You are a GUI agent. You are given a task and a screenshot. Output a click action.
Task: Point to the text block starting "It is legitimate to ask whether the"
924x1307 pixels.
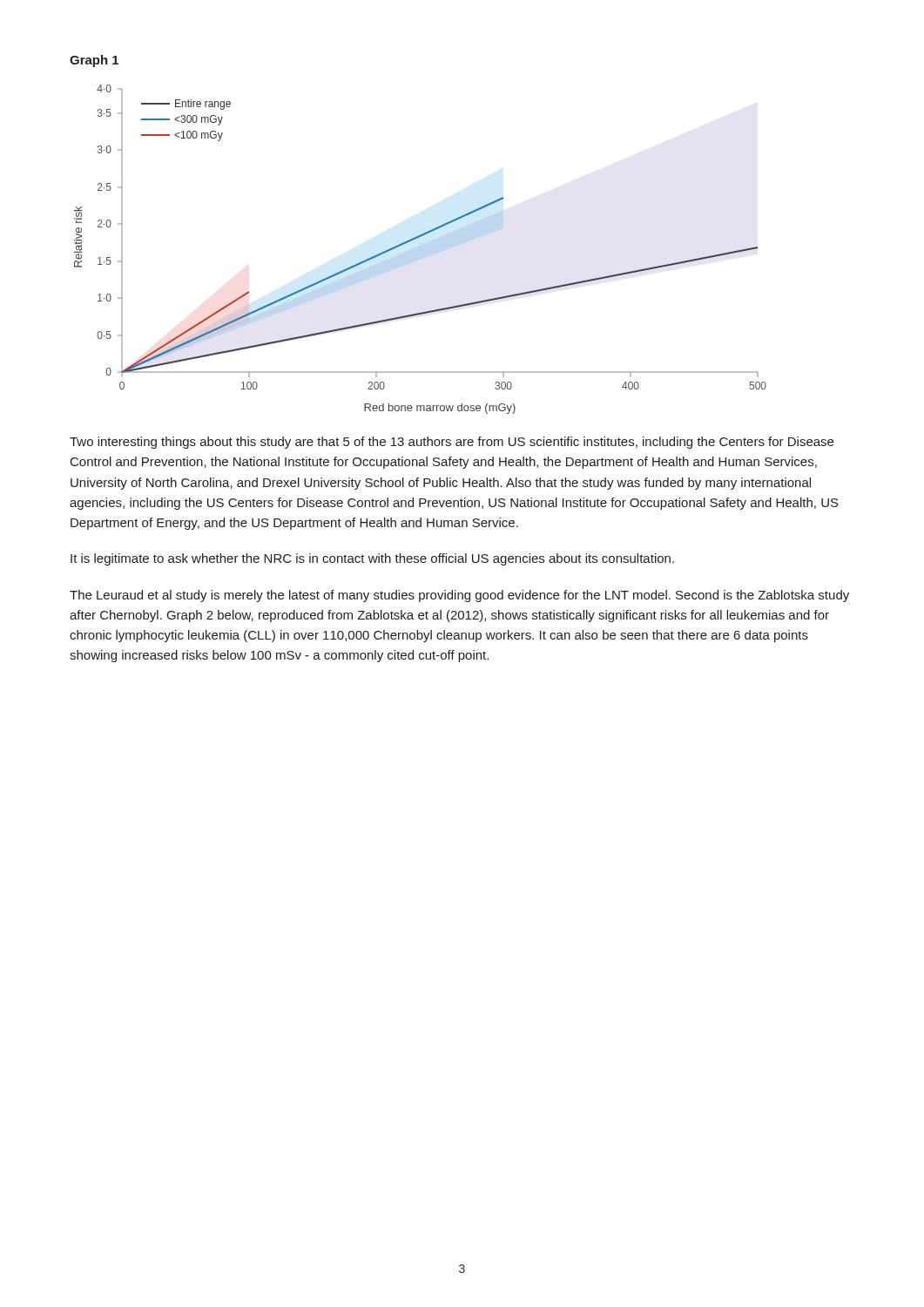(372, 558)
